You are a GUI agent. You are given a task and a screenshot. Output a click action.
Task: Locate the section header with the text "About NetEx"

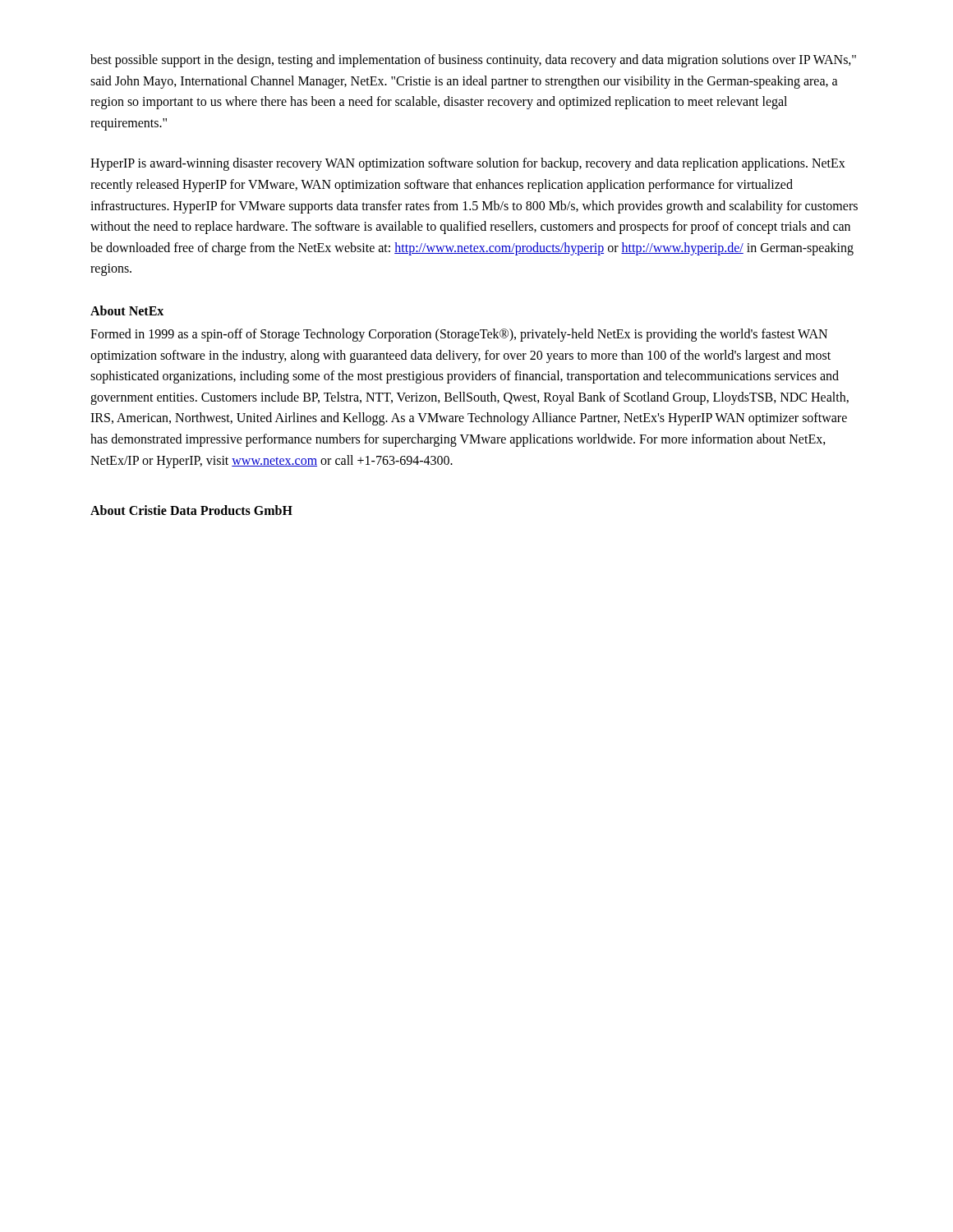click(127, 311)
